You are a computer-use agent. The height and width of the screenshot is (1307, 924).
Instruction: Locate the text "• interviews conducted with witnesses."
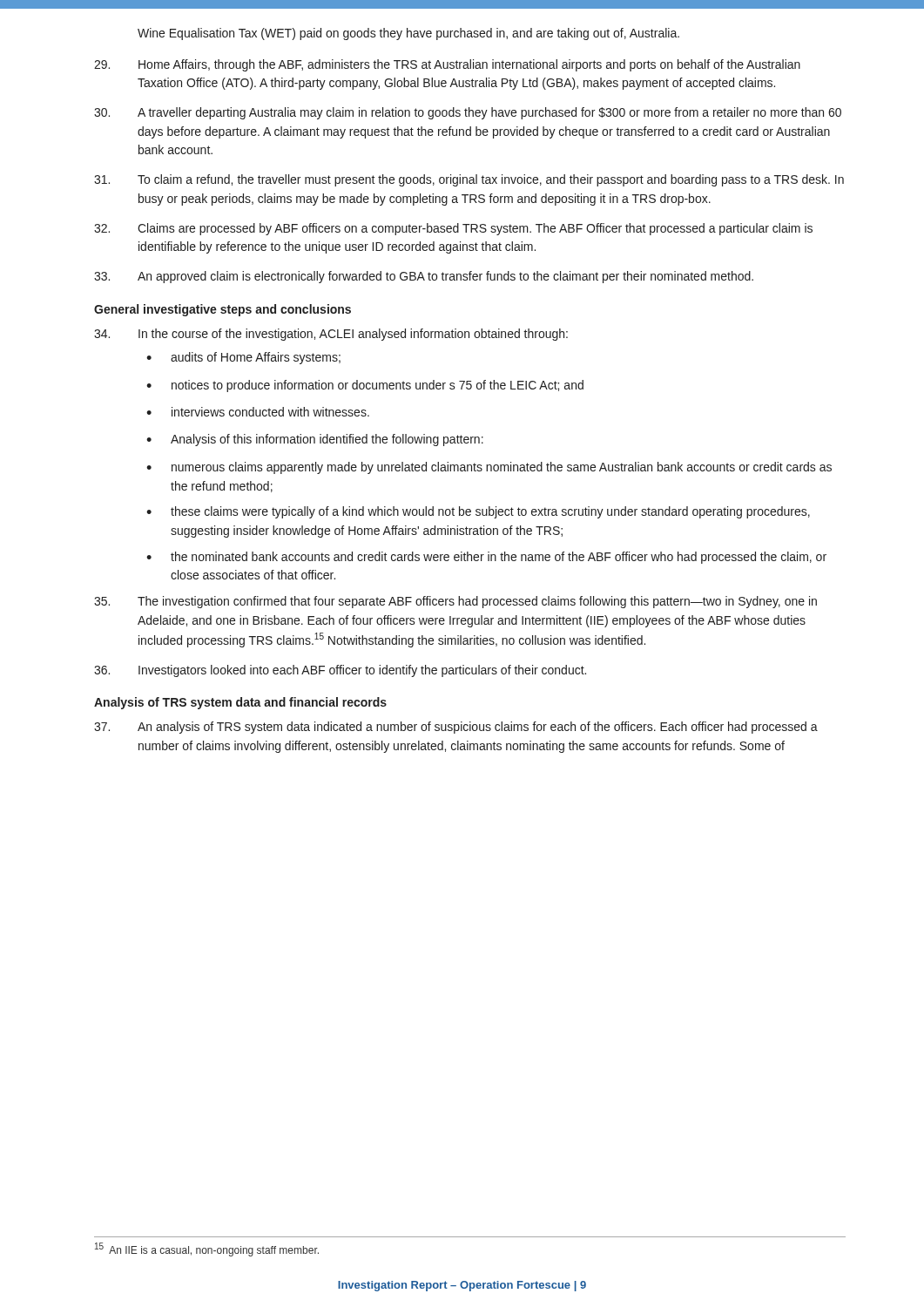point(258,412)
